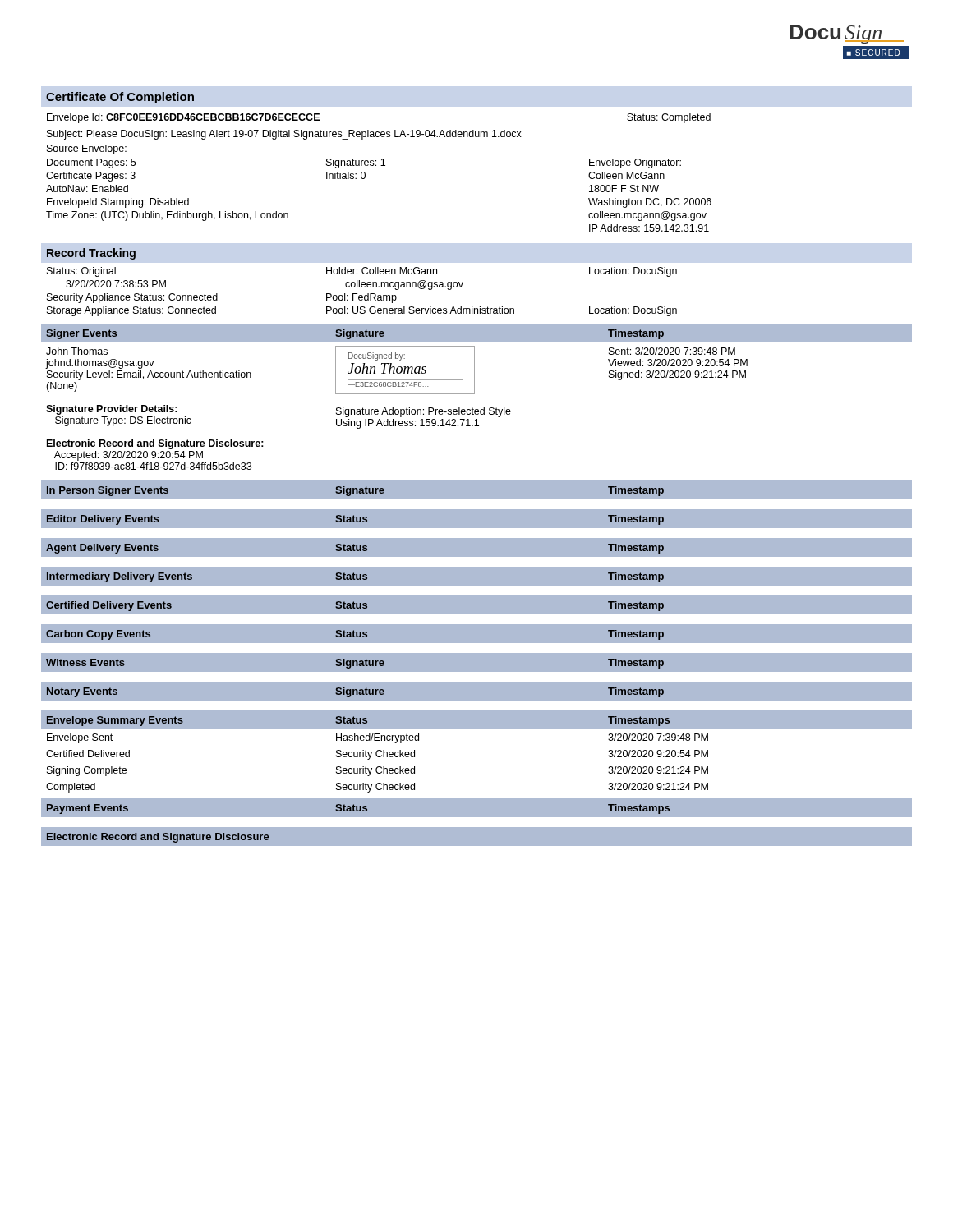Select the table that reads "In Person Signer"
The height and width of the screenshot is (1232, 953).
click(476, 493)
